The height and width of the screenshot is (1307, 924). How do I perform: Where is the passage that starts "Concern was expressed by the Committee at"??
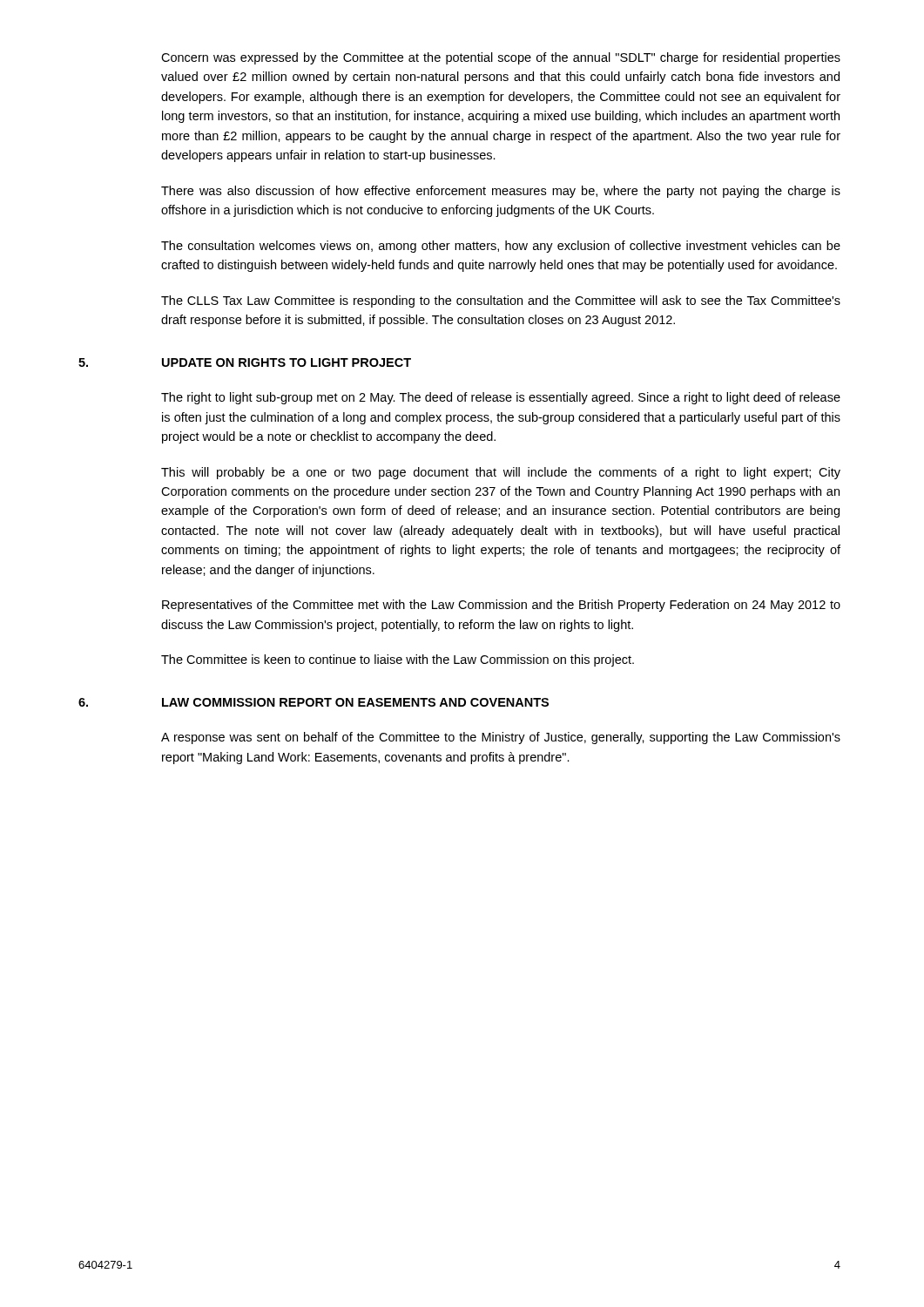coord(501,106)
